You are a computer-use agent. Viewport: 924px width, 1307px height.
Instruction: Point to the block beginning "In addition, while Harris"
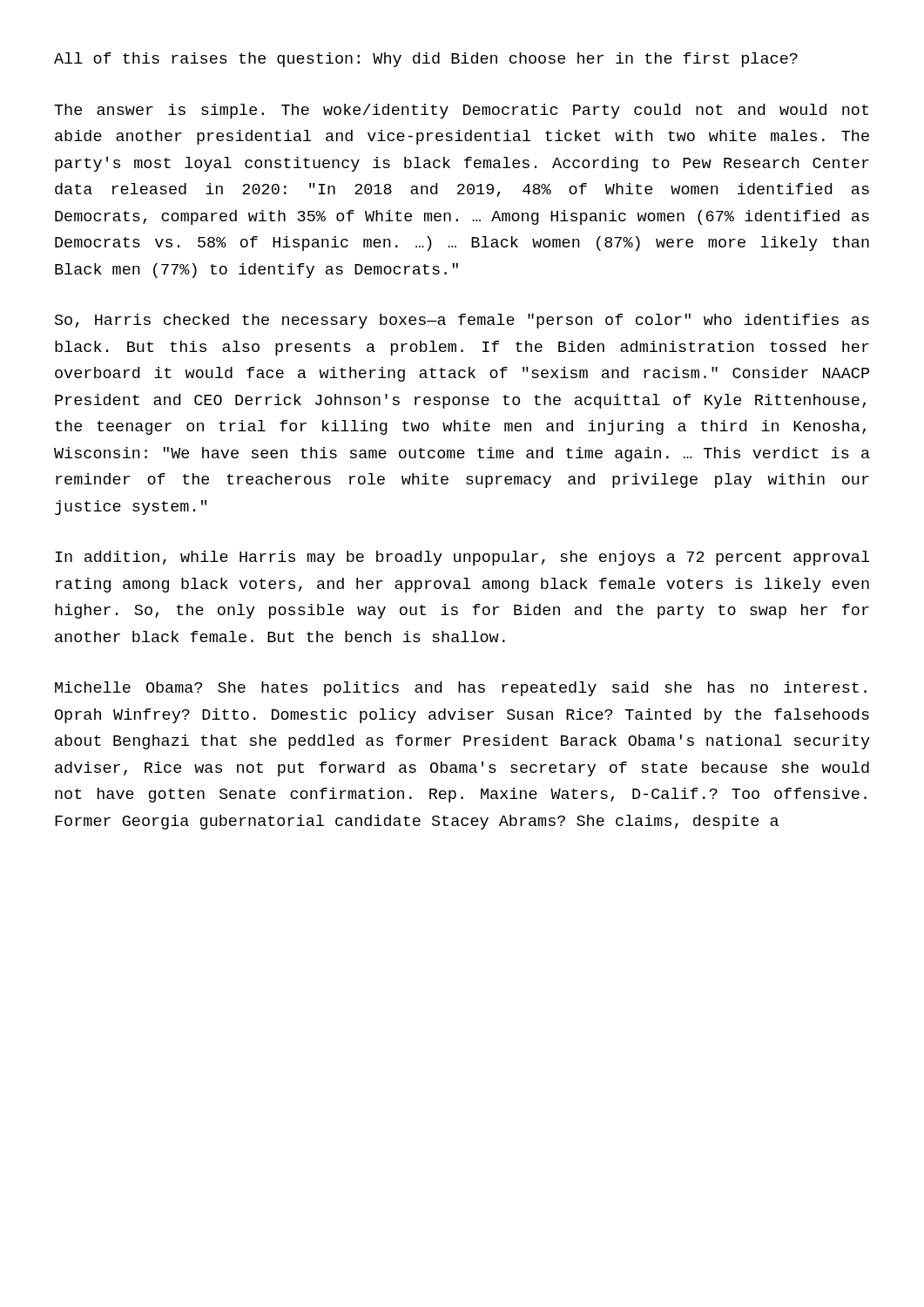(x=462, y=598)
